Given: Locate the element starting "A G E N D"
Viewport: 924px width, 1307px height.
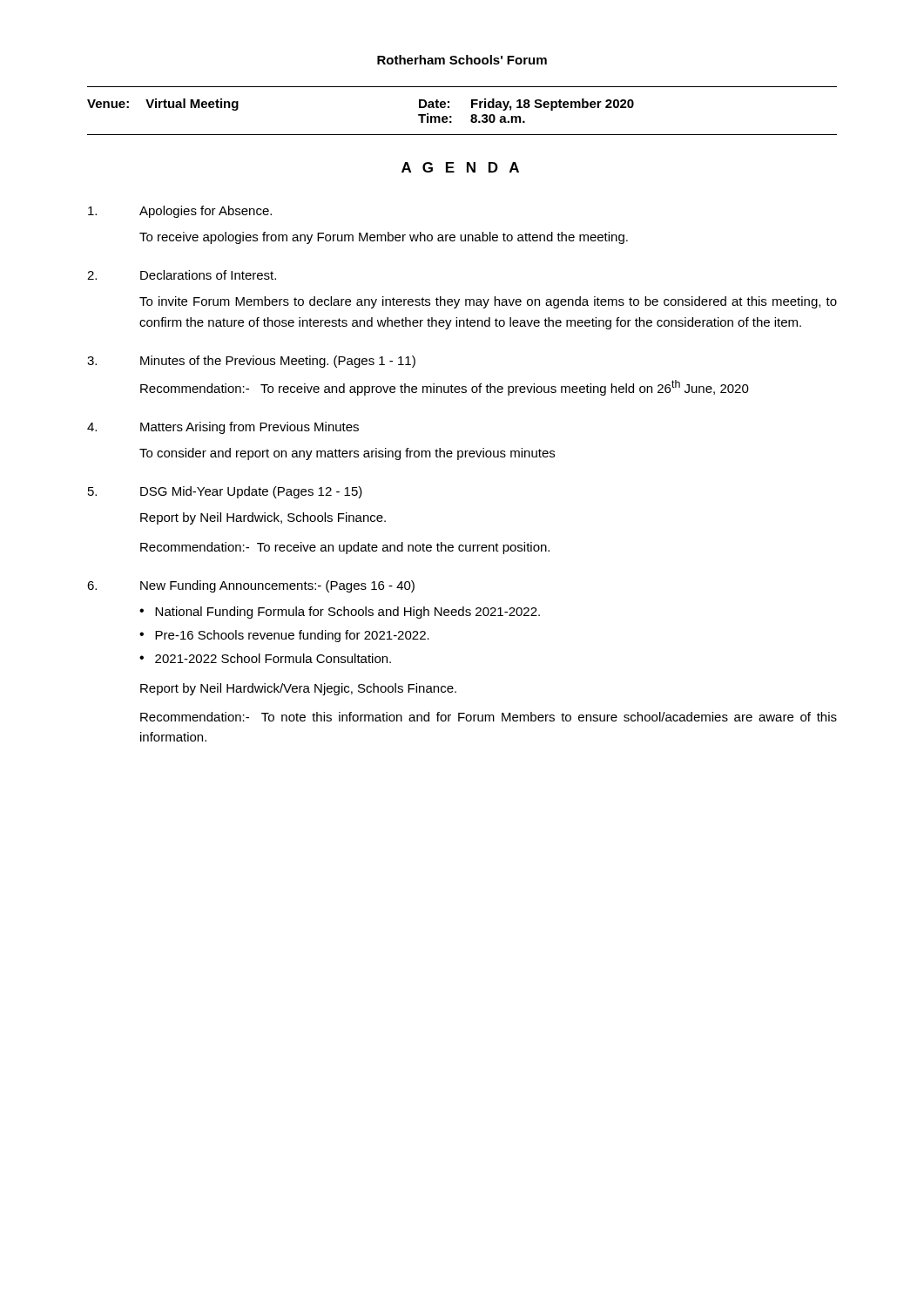Looking at the screenshot, I should pos(462,168).
